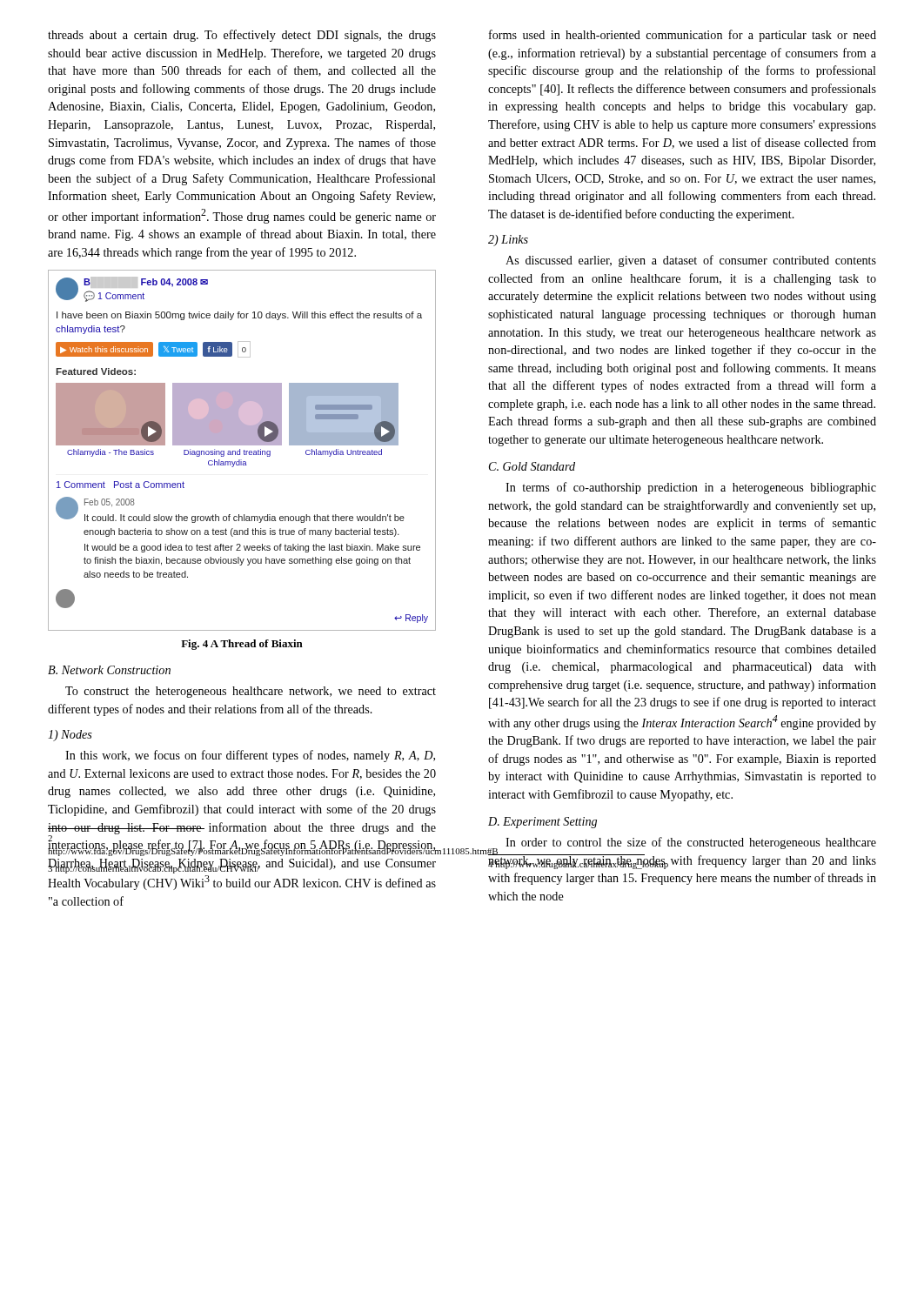Find the screenshot
The width and height of the screenshot is (924, 1305).
point(242,450)
